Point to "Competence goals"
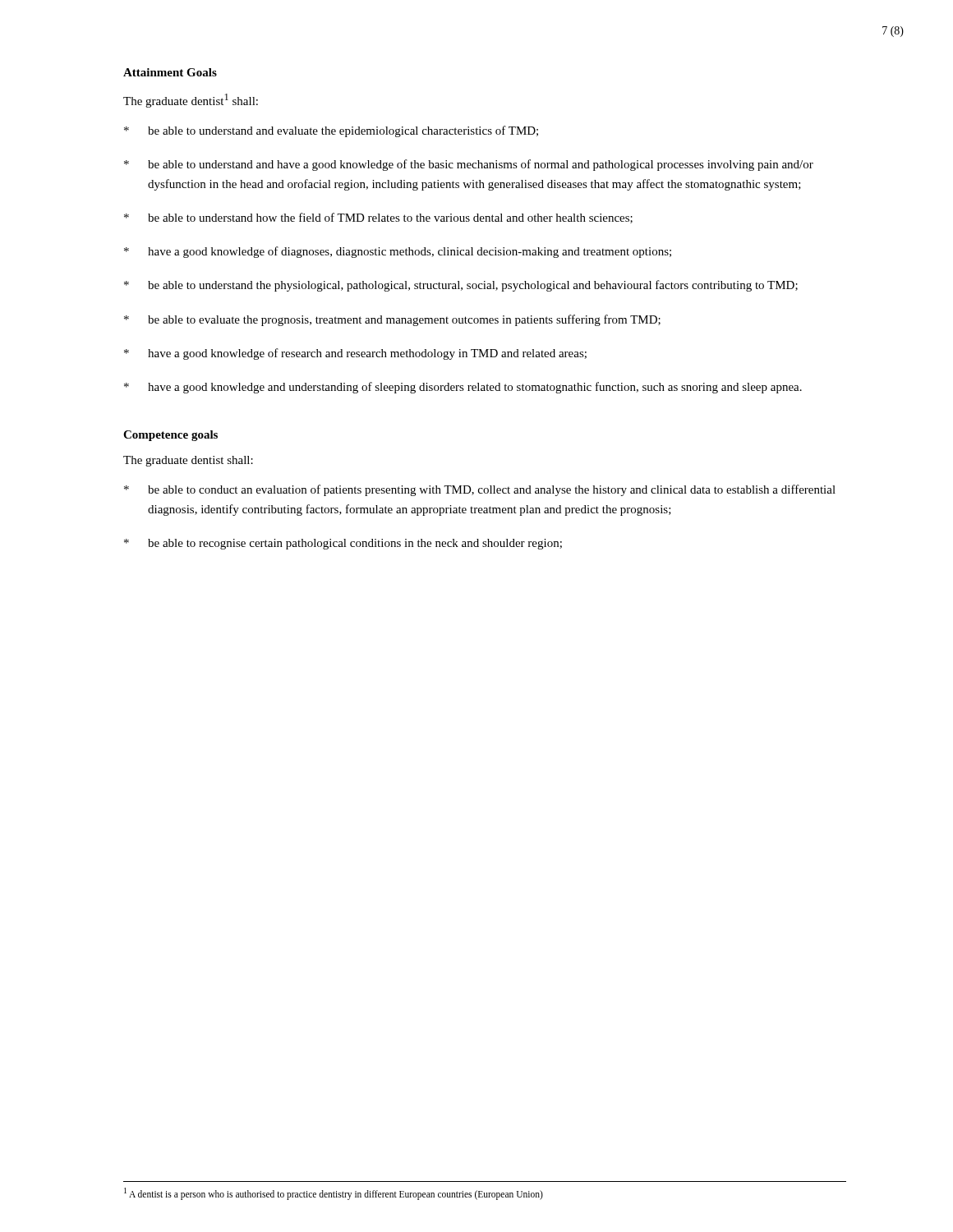This screenshot has height=1232, width=953. pyautogui.click(x=171, y=435)
